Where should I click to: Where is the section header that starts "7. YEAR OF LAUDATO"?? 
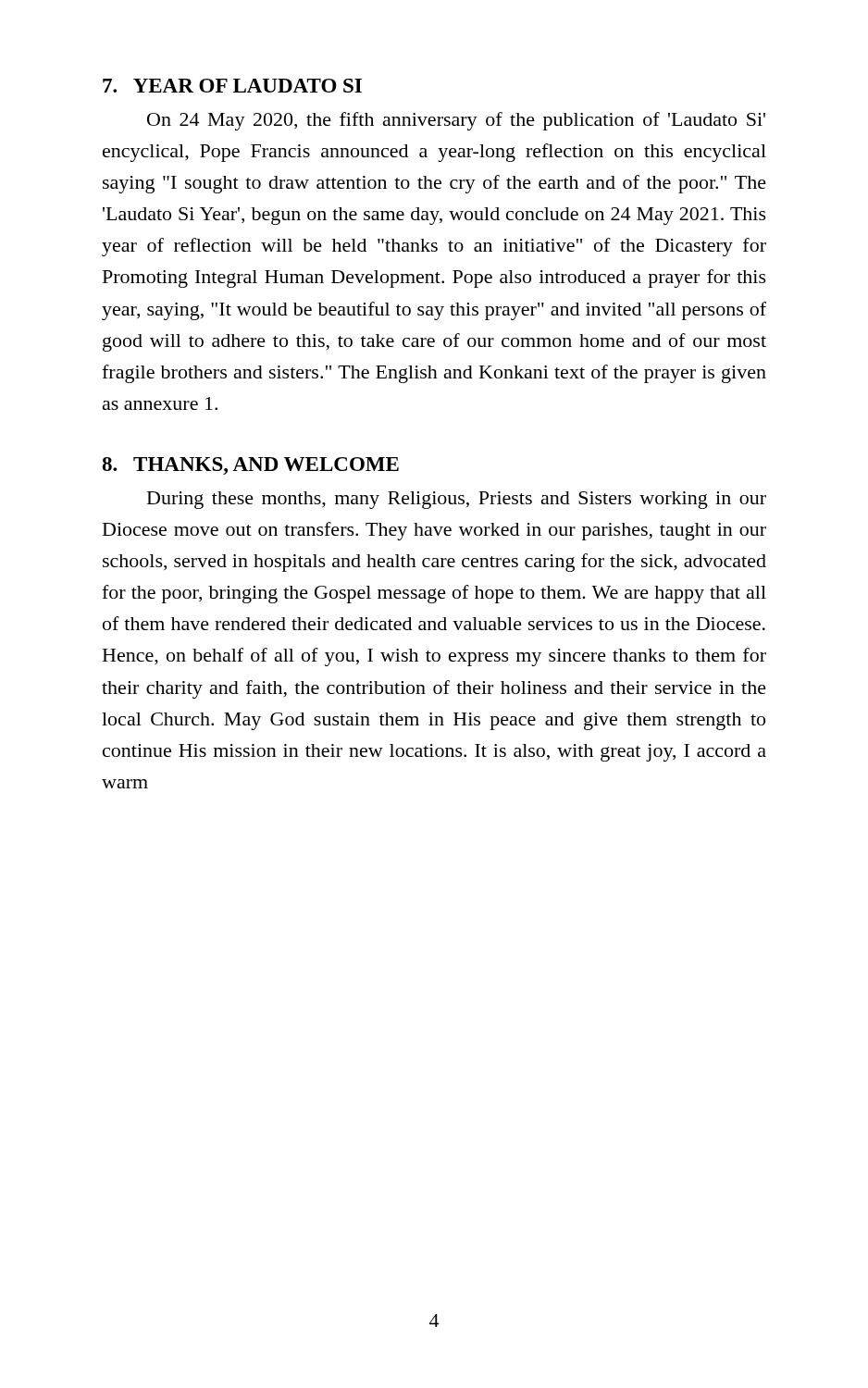232,86
